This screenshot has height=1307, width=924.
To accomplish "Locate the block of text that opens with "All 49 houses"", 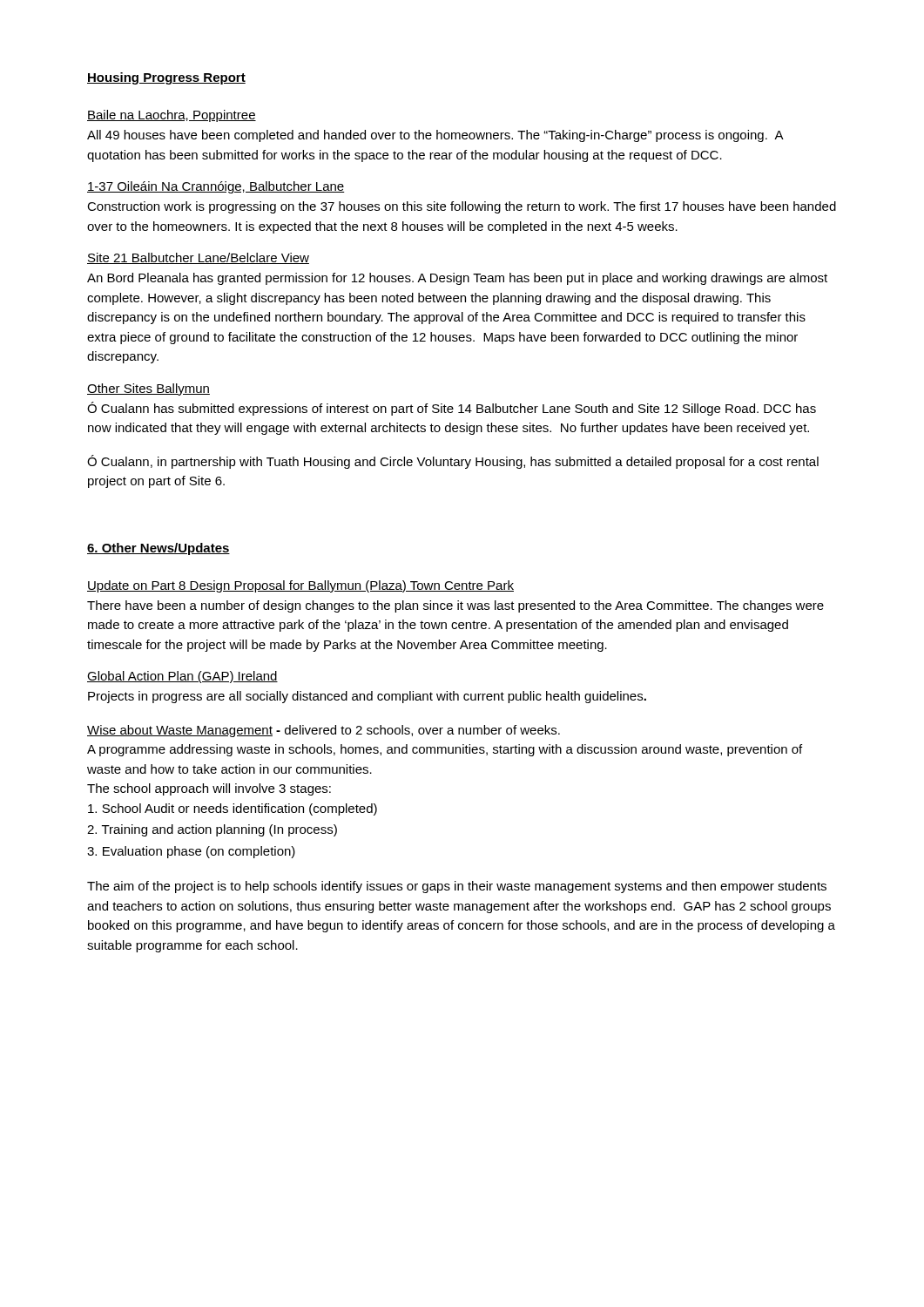I will tap(462, 145).
